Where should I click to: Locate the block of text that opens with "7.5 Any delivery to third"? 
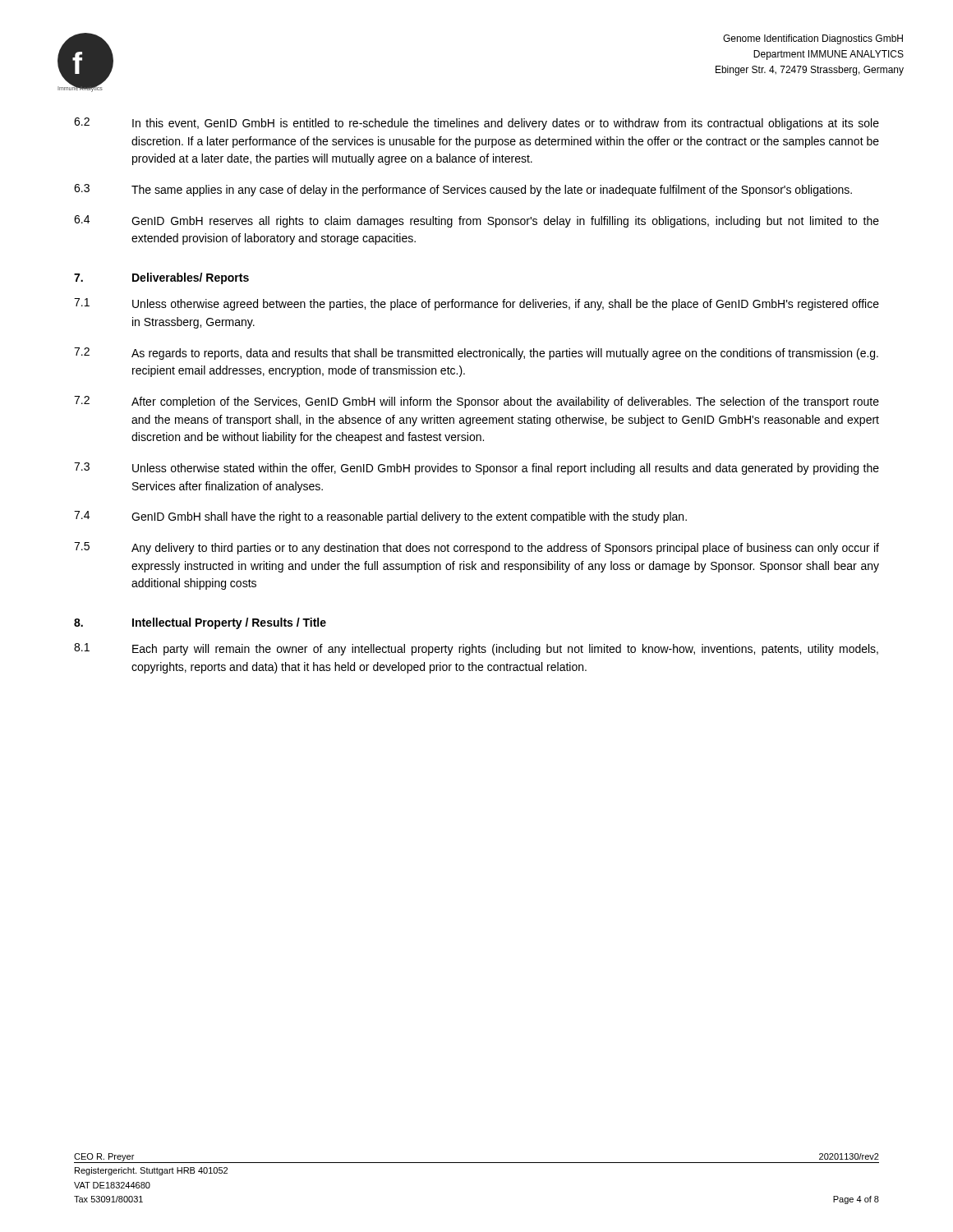(x=476, y=566)
